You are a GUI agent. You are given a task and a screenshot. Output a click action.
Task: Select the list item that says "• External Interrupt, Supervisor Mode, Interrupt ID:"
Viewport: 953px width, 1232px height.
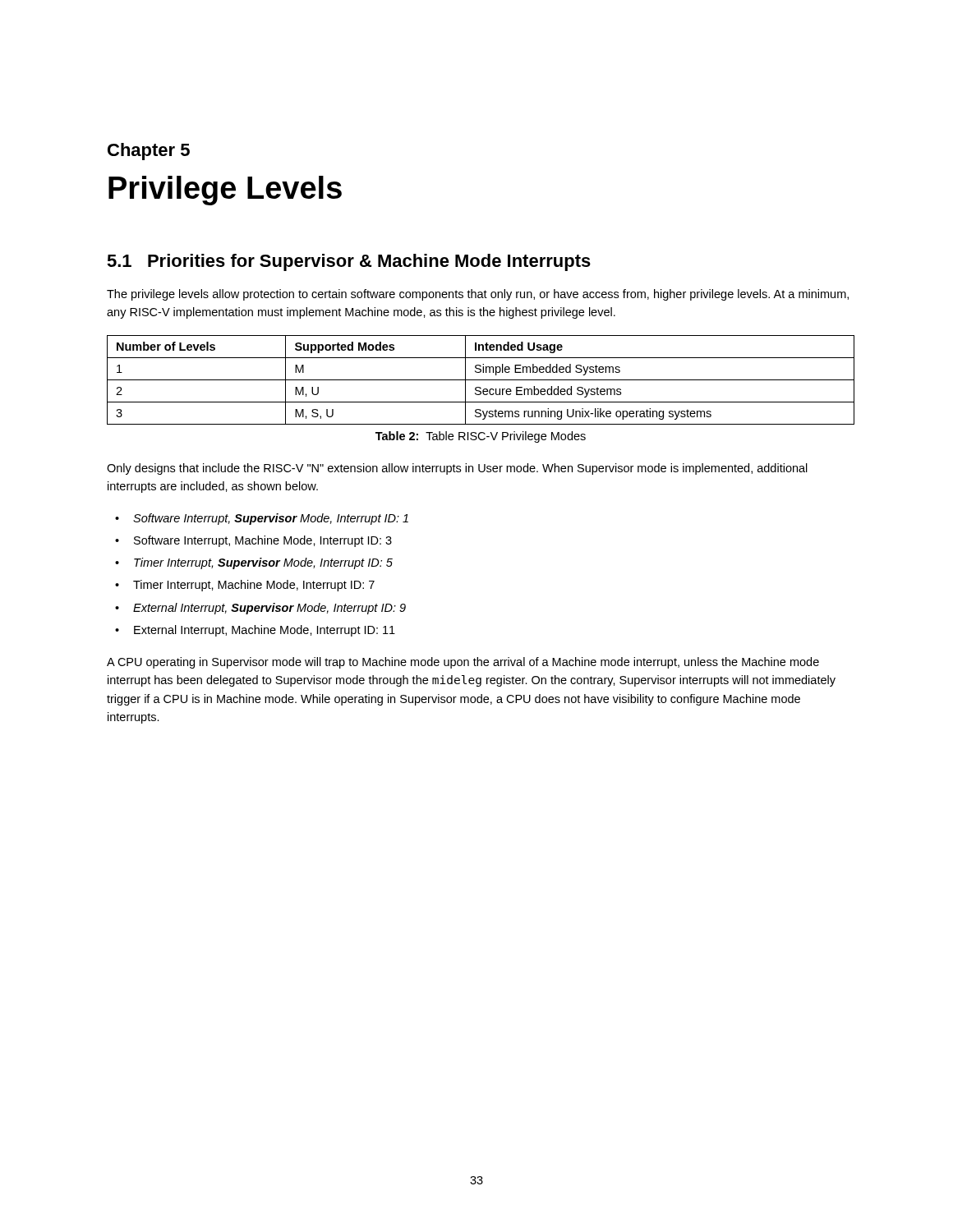[x=260, y=609]
